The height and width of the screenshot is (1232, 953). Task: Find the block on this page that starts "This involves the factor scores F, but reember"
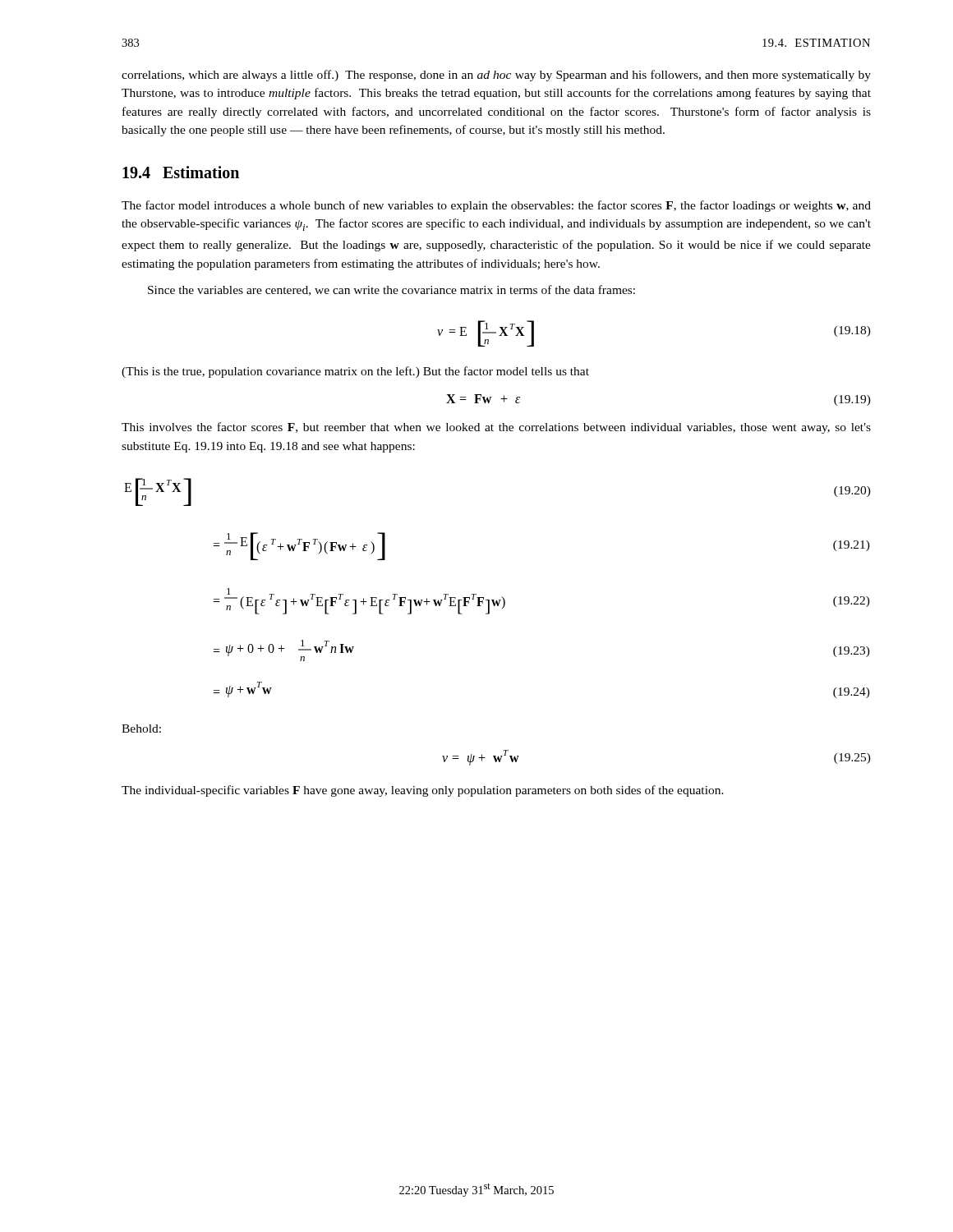(x=496, y=437)
